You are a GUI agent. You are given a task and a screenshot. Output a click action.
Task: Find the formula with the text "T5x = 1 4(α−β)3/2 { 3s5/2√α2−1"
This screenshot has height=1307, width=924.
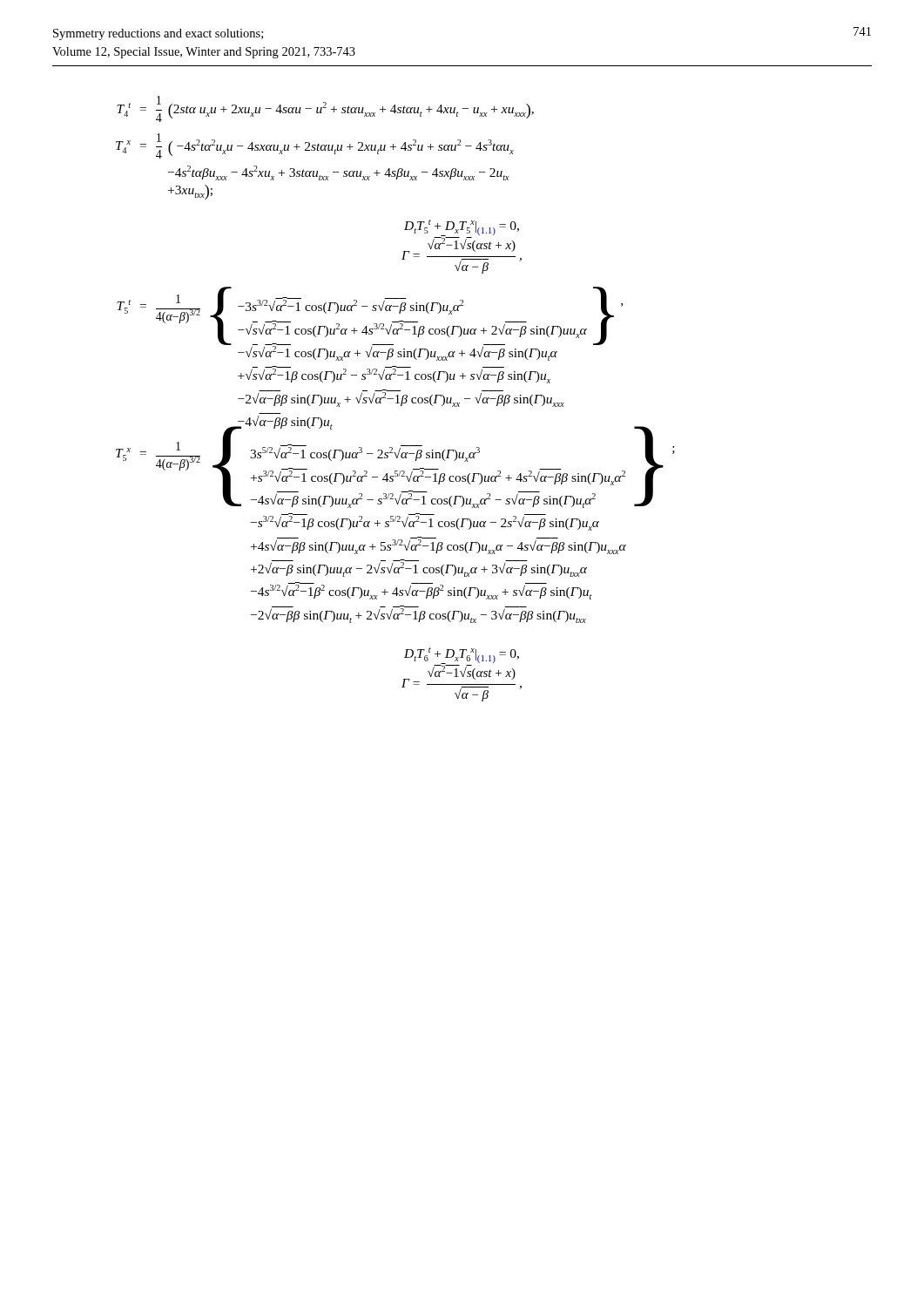(x=462, y=533)
